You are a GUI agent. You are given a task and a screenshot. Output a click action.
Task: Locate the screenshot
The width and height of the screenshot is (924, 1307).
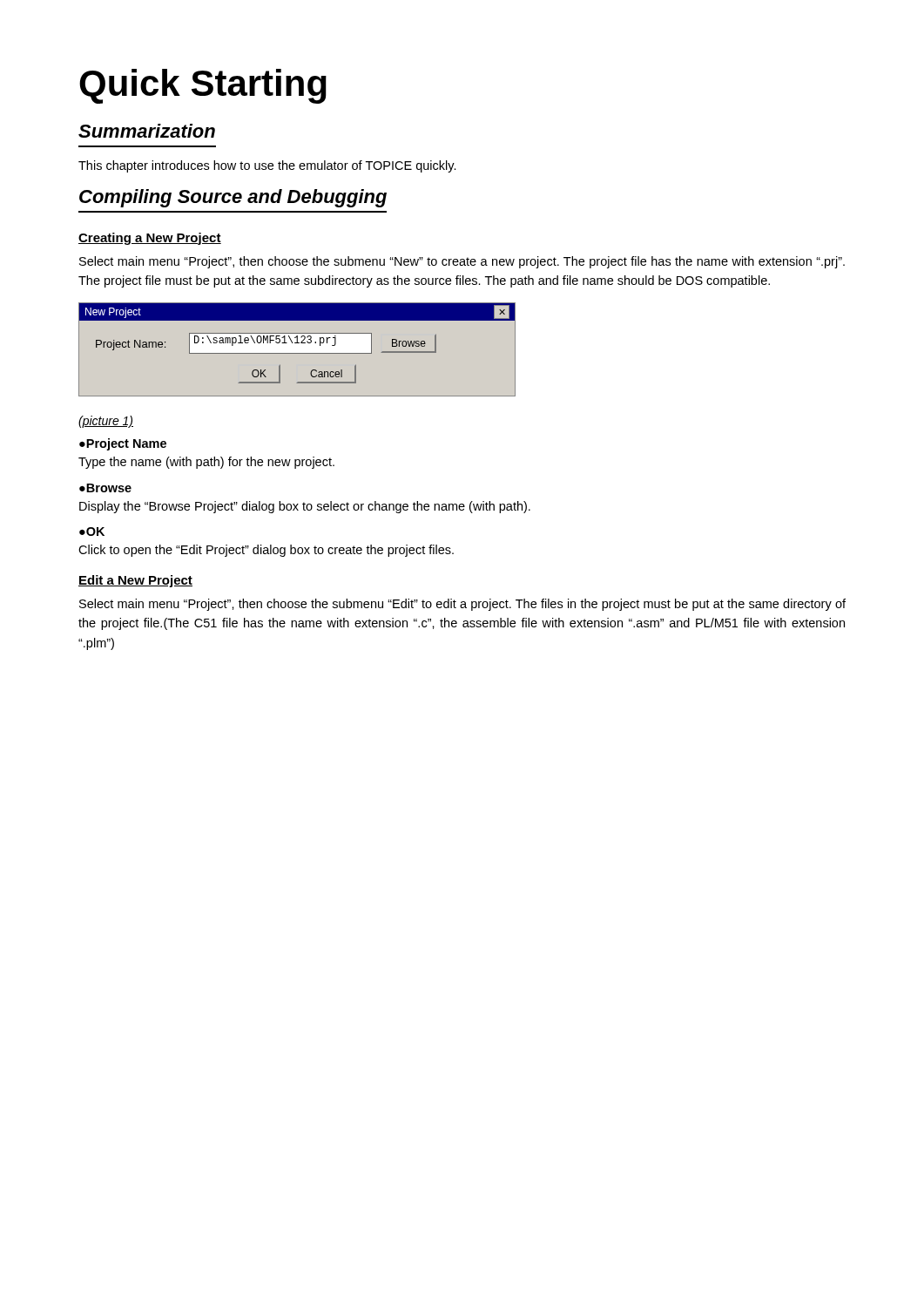(462, 350)
